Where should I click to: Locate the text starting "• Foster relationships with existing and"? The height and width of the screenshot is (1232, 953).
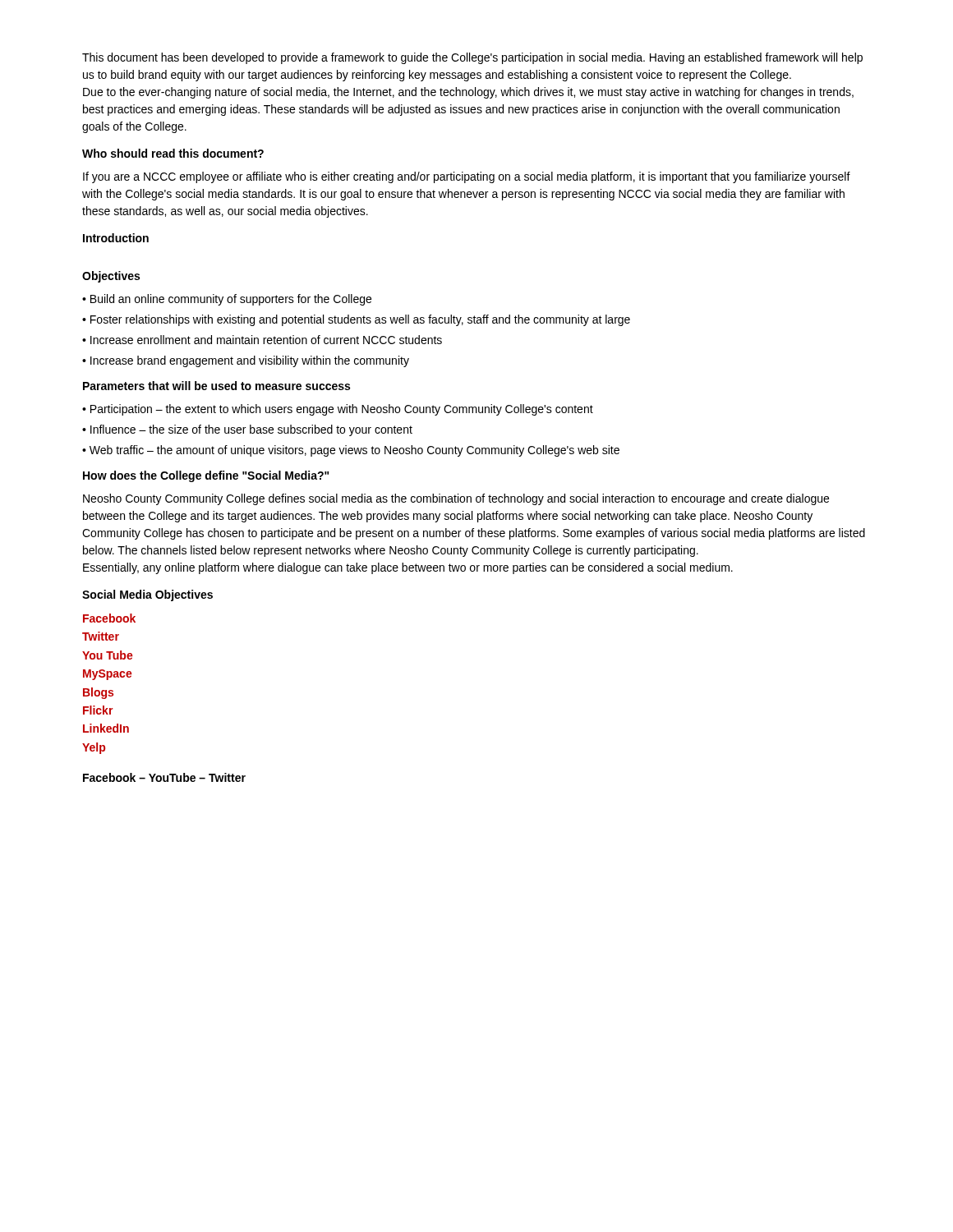(x=356, y=320)
